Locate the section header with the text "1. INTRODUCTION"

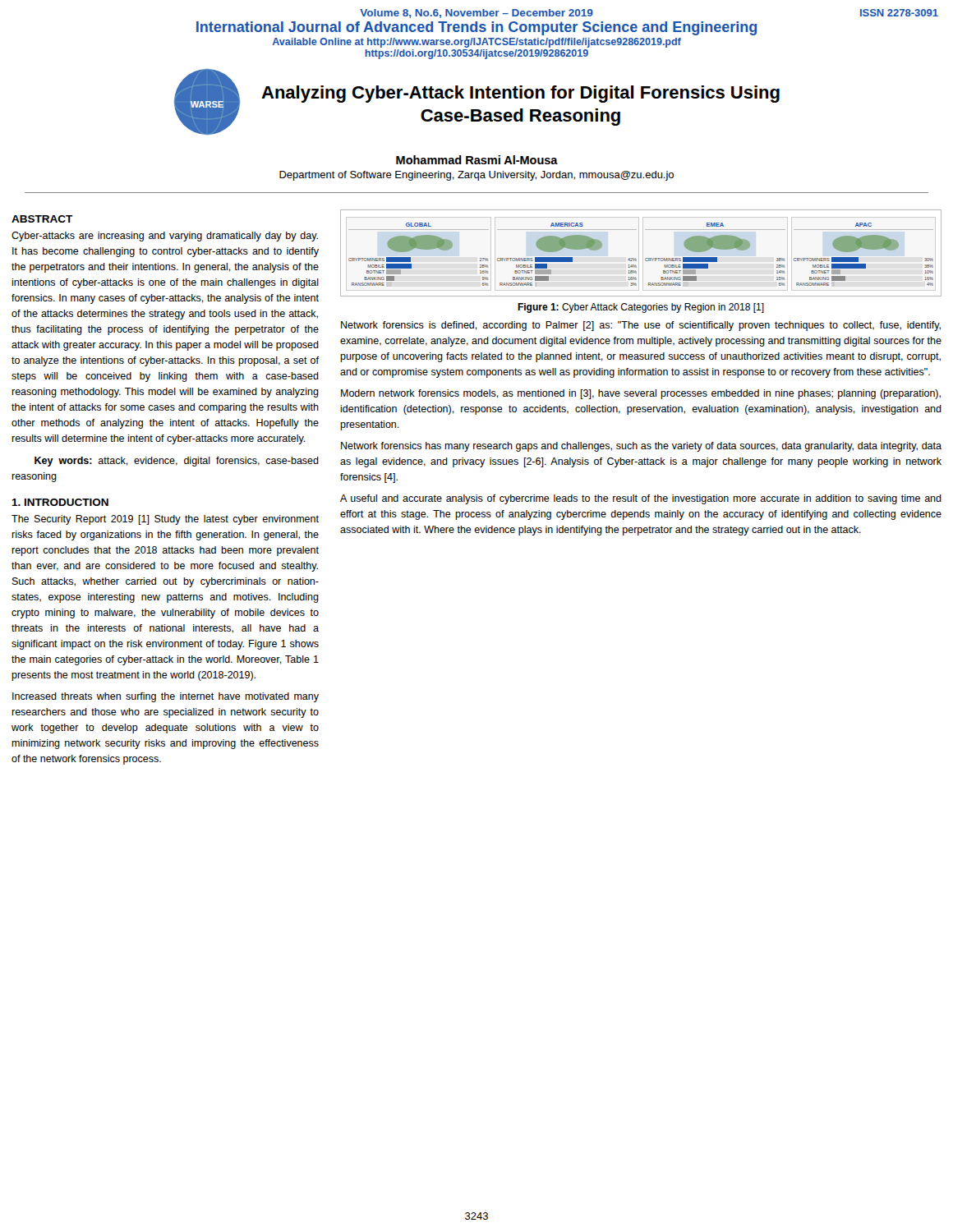click(60, 502)
